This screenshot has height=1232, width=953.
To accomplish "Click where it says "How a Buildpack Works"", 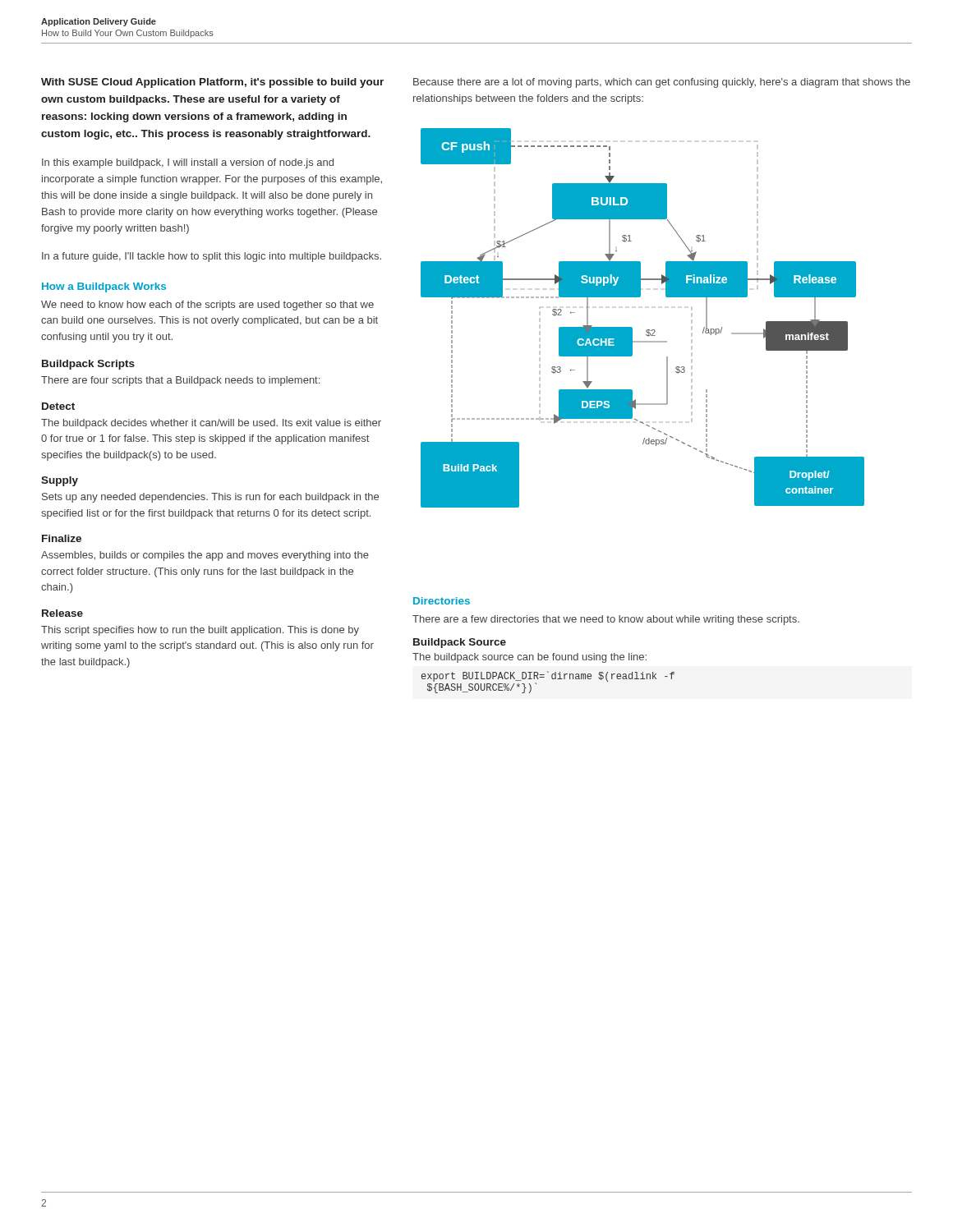I will [x=104, y=286].
